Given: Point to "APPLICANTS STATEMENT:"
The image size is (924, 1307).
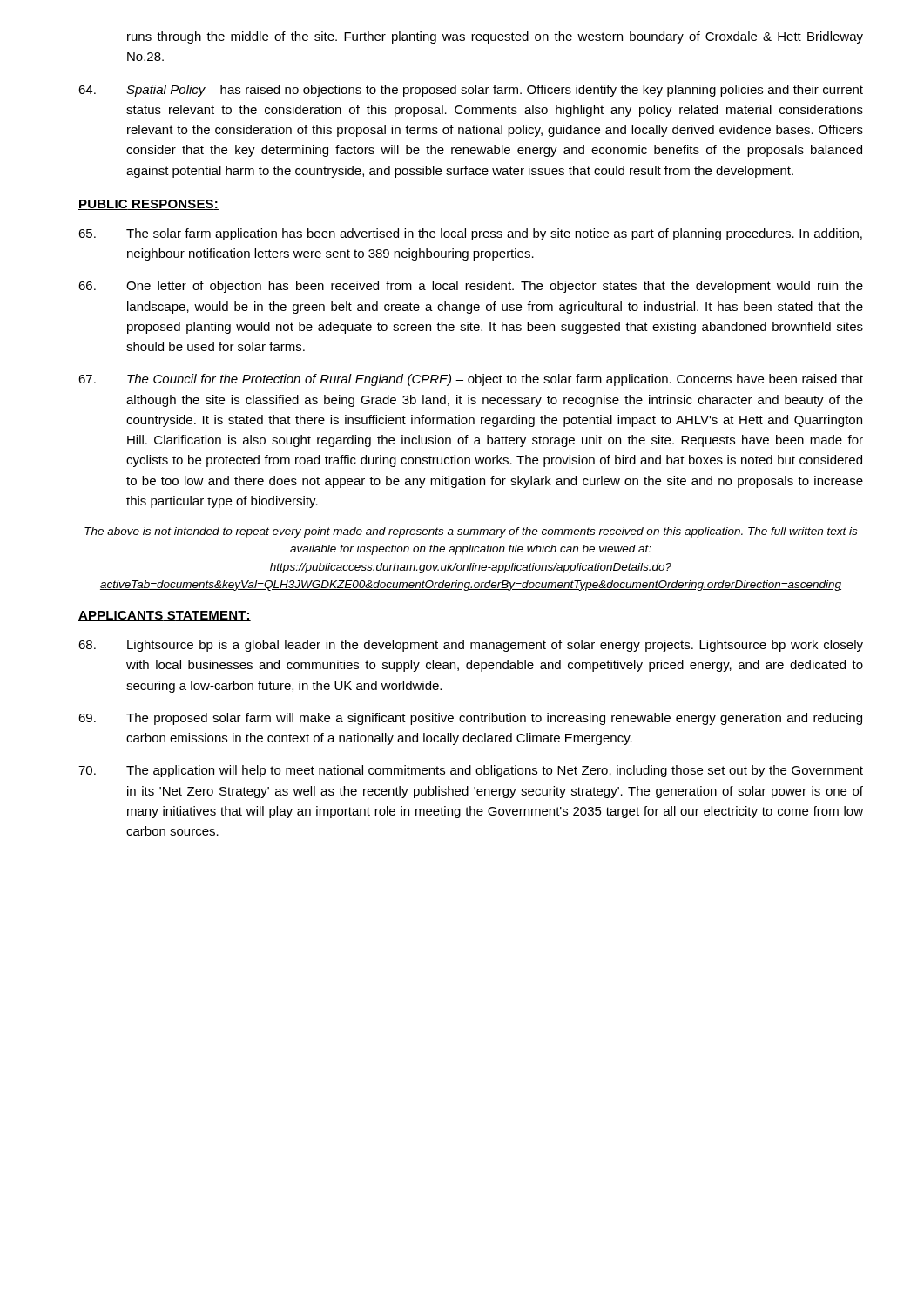Looking at the screenshot, I should (164, 615).
